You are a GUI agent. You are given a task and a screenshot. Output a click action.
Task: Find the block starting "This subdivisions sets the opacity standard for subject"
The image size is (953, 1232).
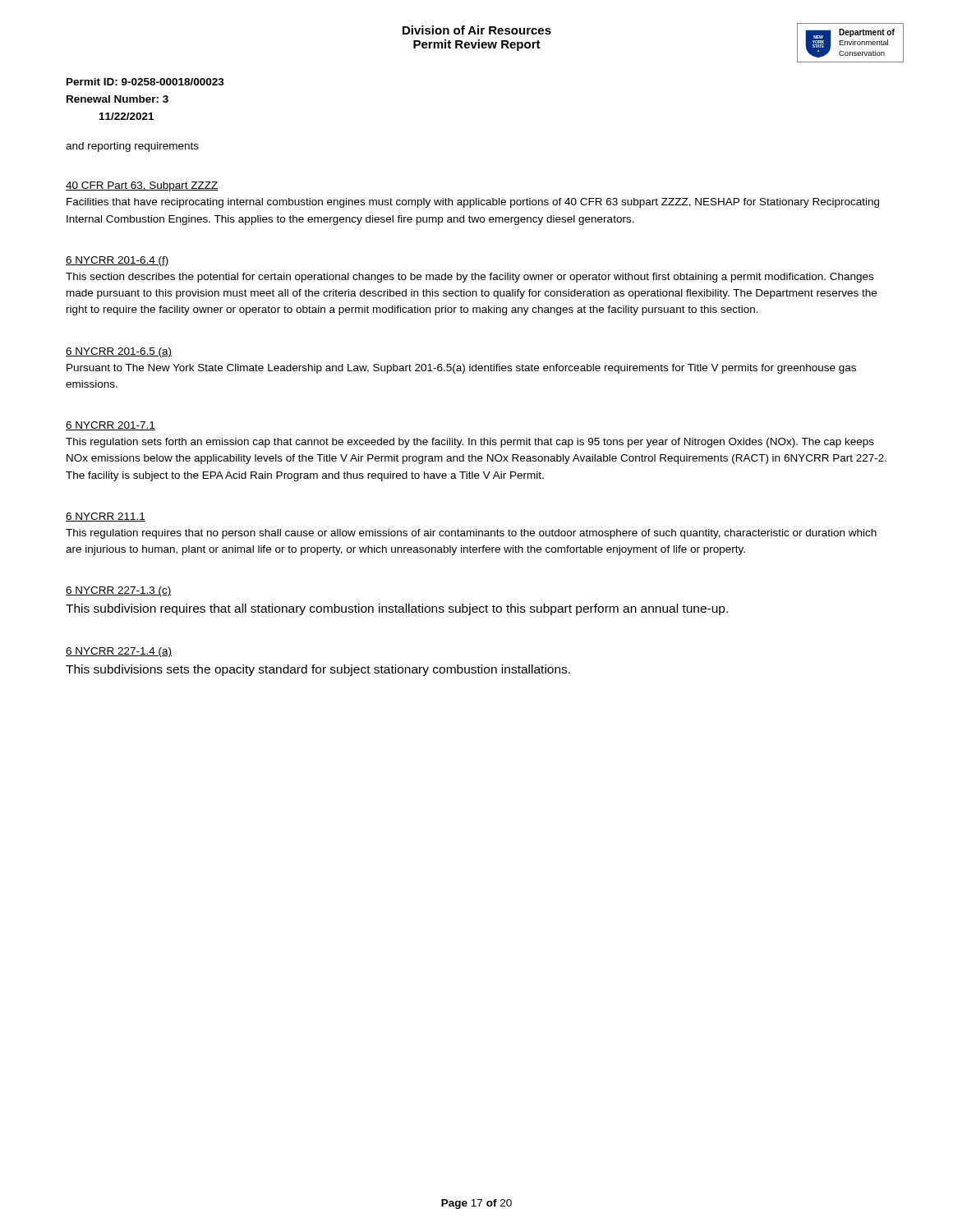point(318,669)
